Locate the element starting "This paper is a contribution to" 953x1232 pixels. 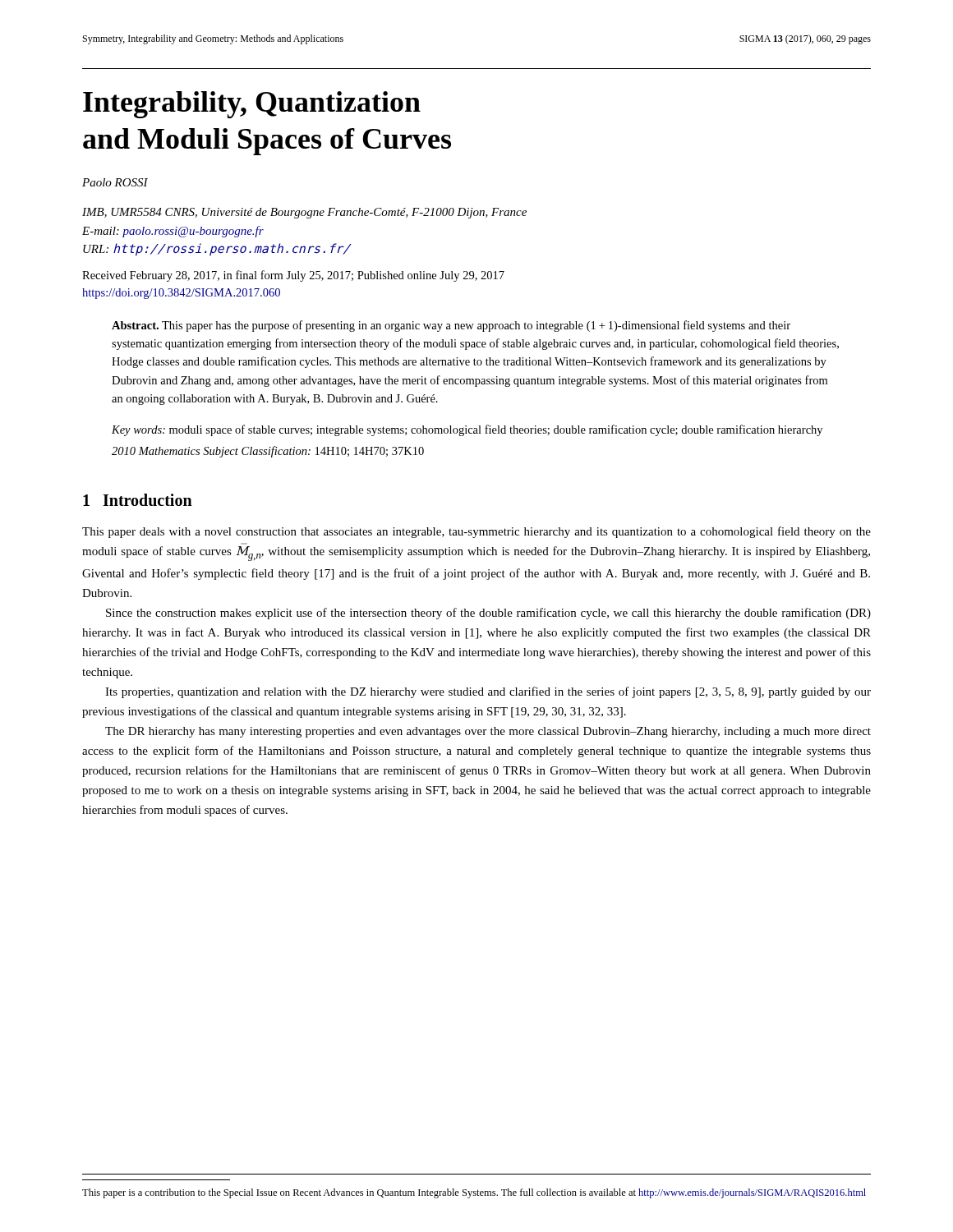pos(474,1189)
